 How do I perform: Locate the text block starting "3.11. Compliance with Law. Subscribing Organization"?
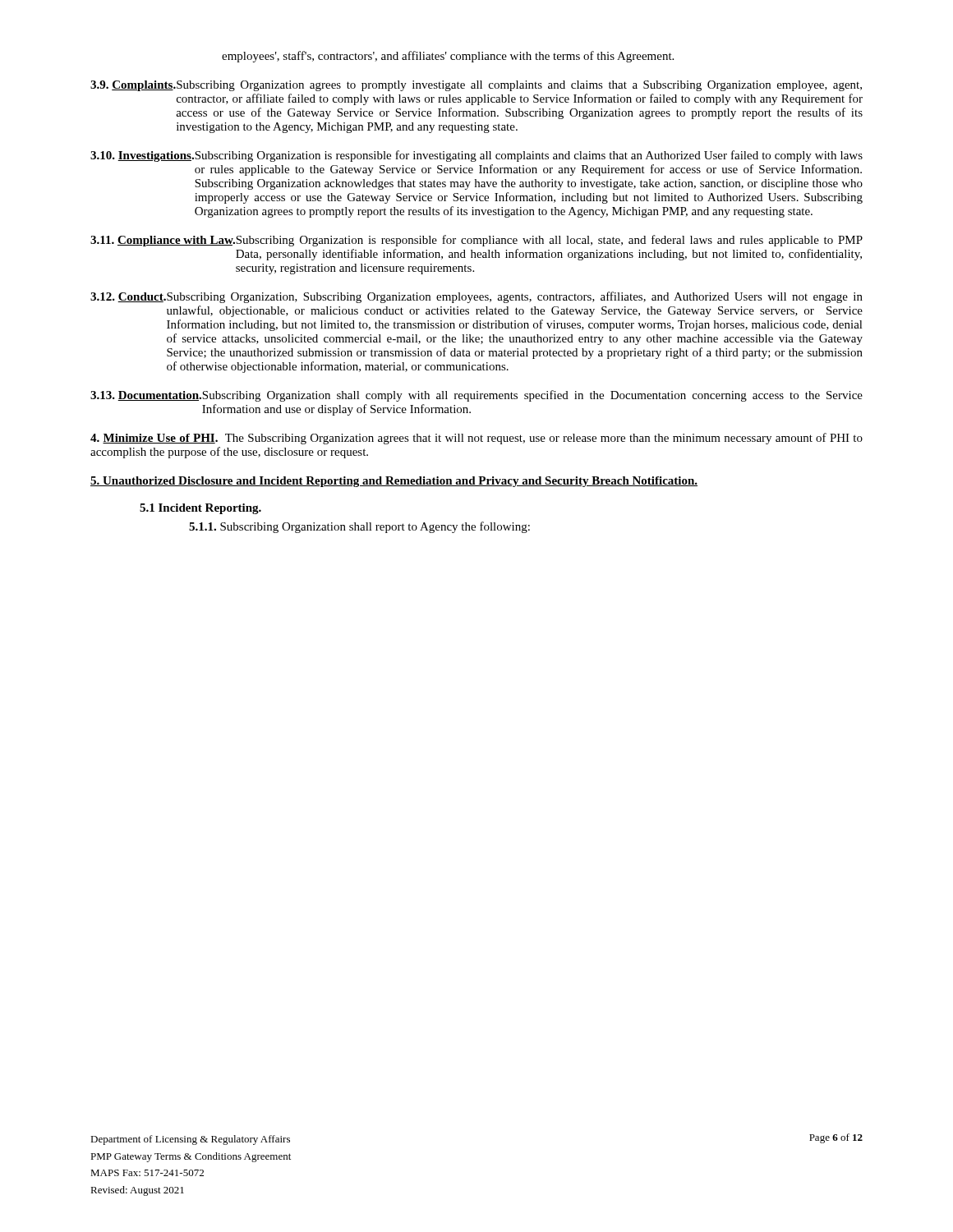coord(476,254)
